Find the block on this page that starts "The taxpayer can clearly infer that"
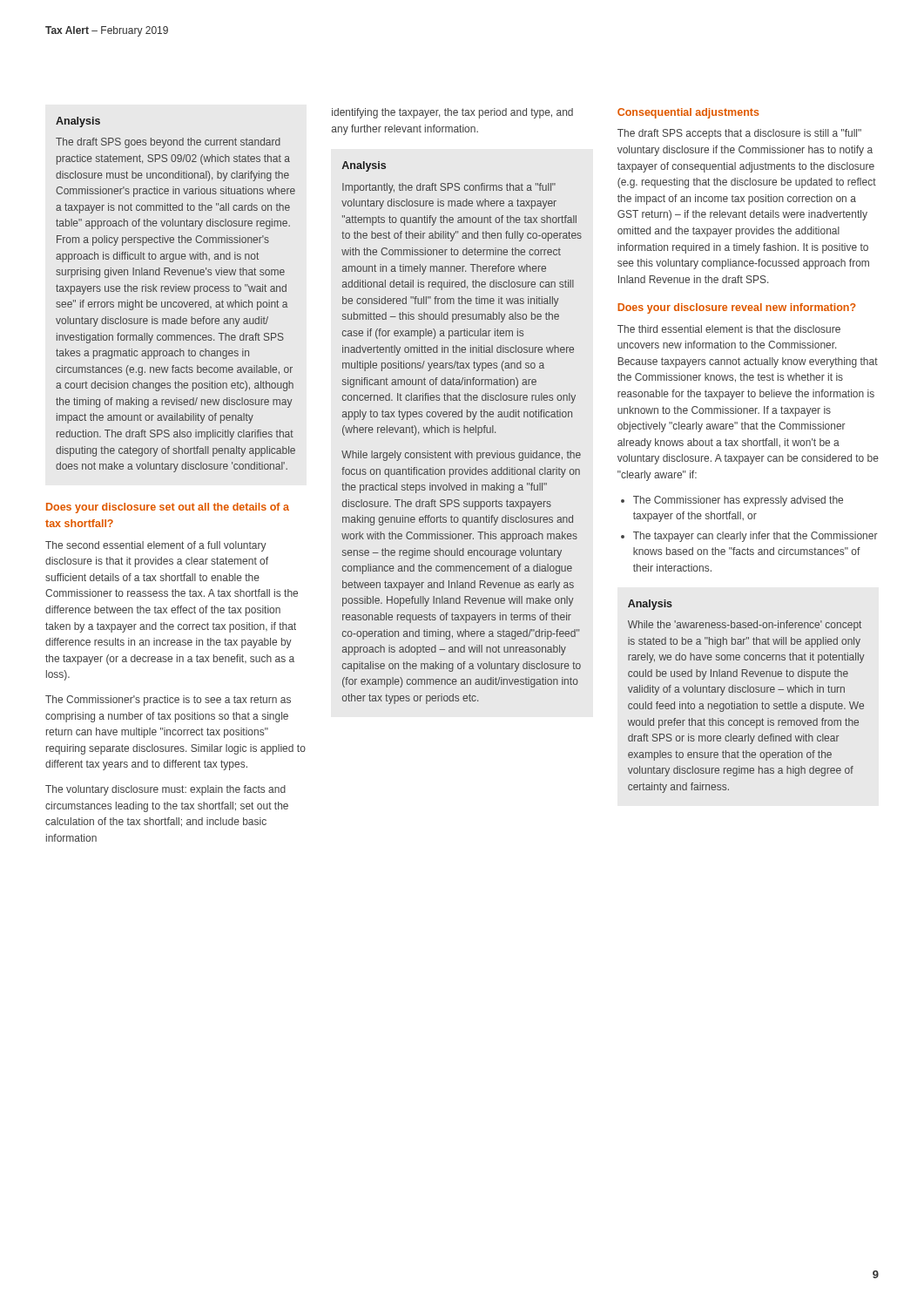 tap(755, 552)
